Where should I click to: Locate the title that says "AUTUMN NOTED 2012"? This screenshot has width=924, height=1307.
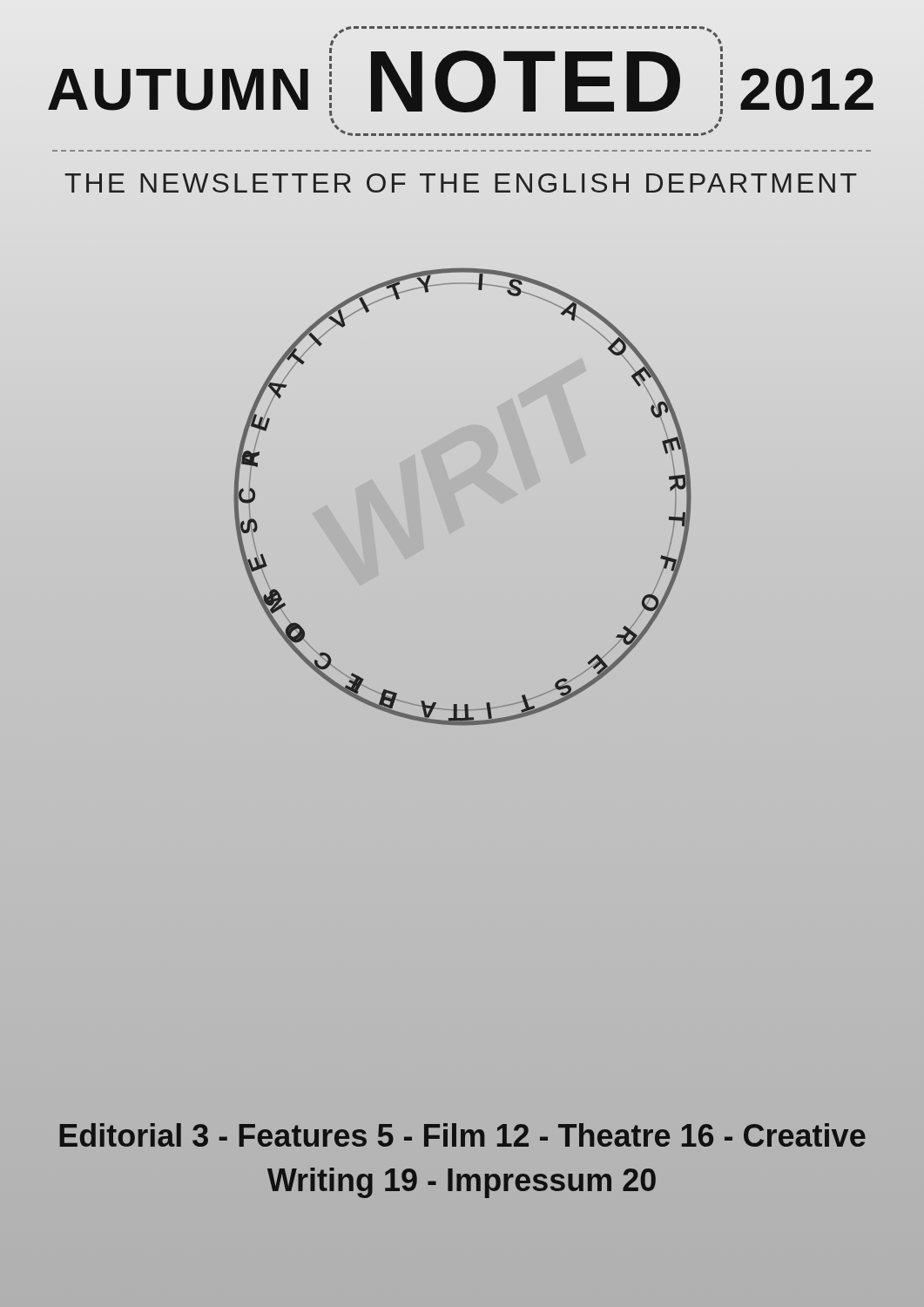(x=462, y=81)
